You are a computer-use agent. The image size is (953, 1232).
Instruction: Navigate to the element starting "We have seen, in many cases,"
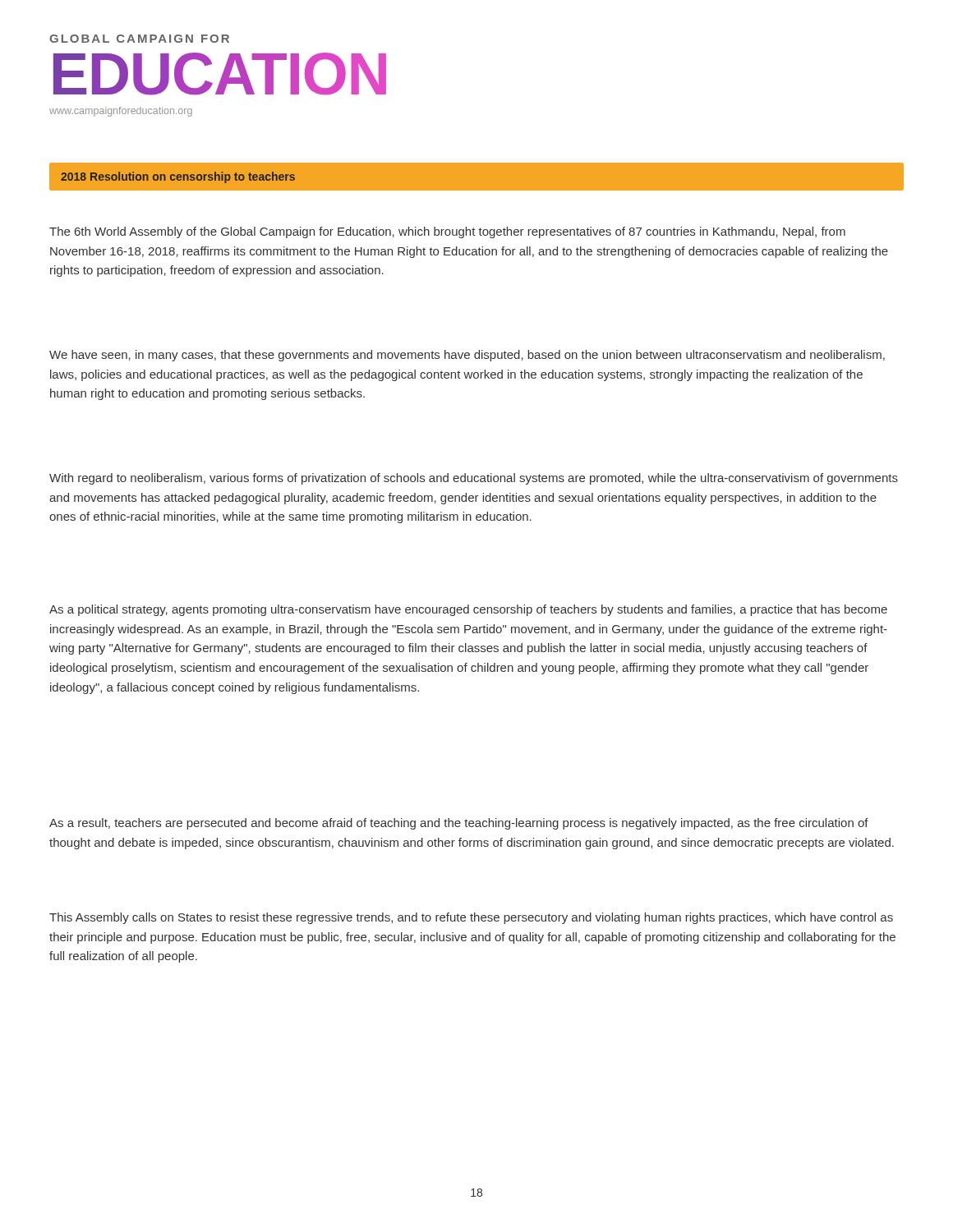tap(467, 374)
